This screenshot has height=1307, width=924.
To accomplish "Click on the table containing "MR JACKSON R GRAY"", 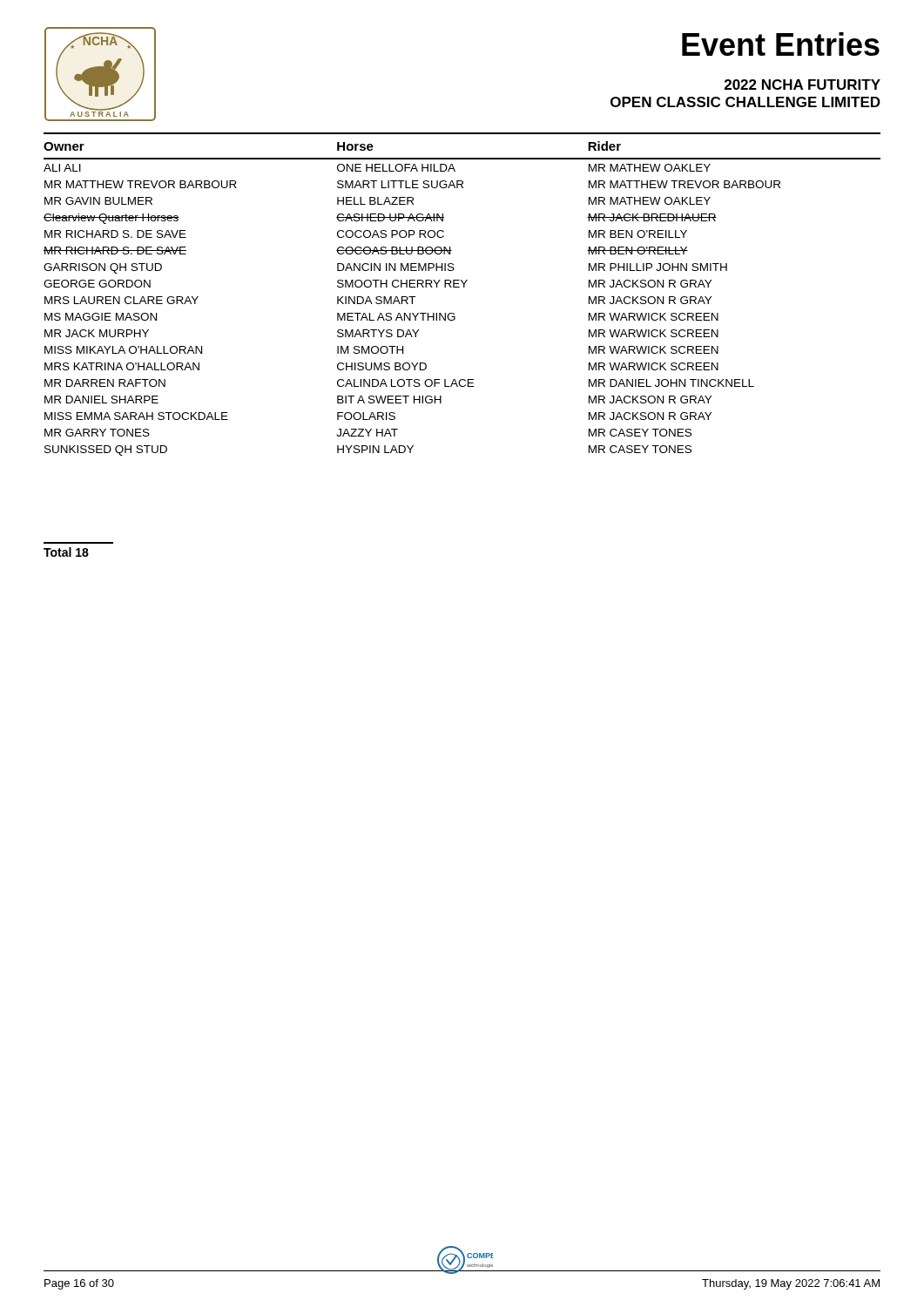I will point(462,295).
